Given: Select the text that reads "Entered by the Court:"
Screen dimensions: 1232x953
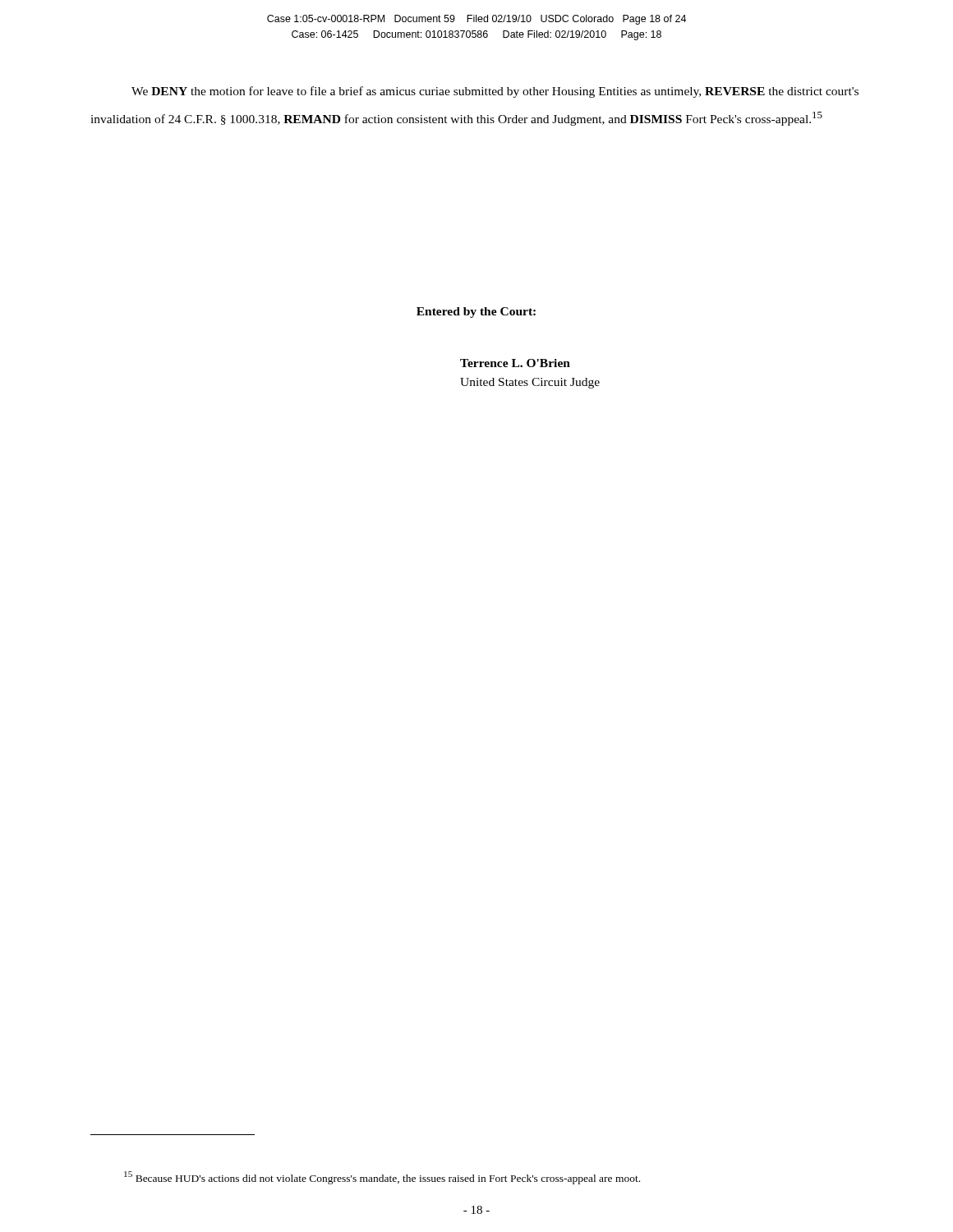Looking at the screenshot, I should [x=476, y=311].
